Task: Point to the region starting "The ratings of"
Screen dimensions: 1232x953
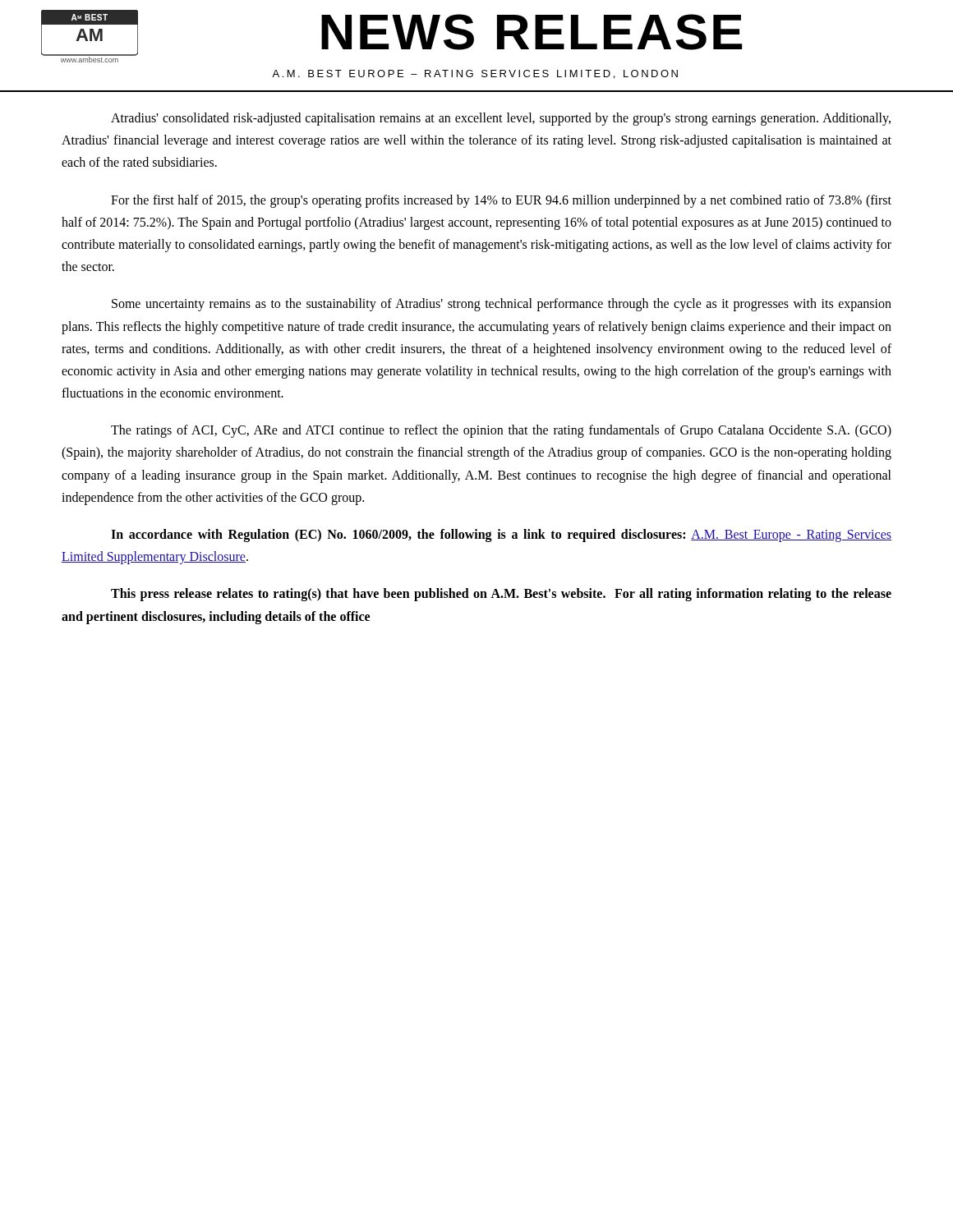Action: coord(476,464)
